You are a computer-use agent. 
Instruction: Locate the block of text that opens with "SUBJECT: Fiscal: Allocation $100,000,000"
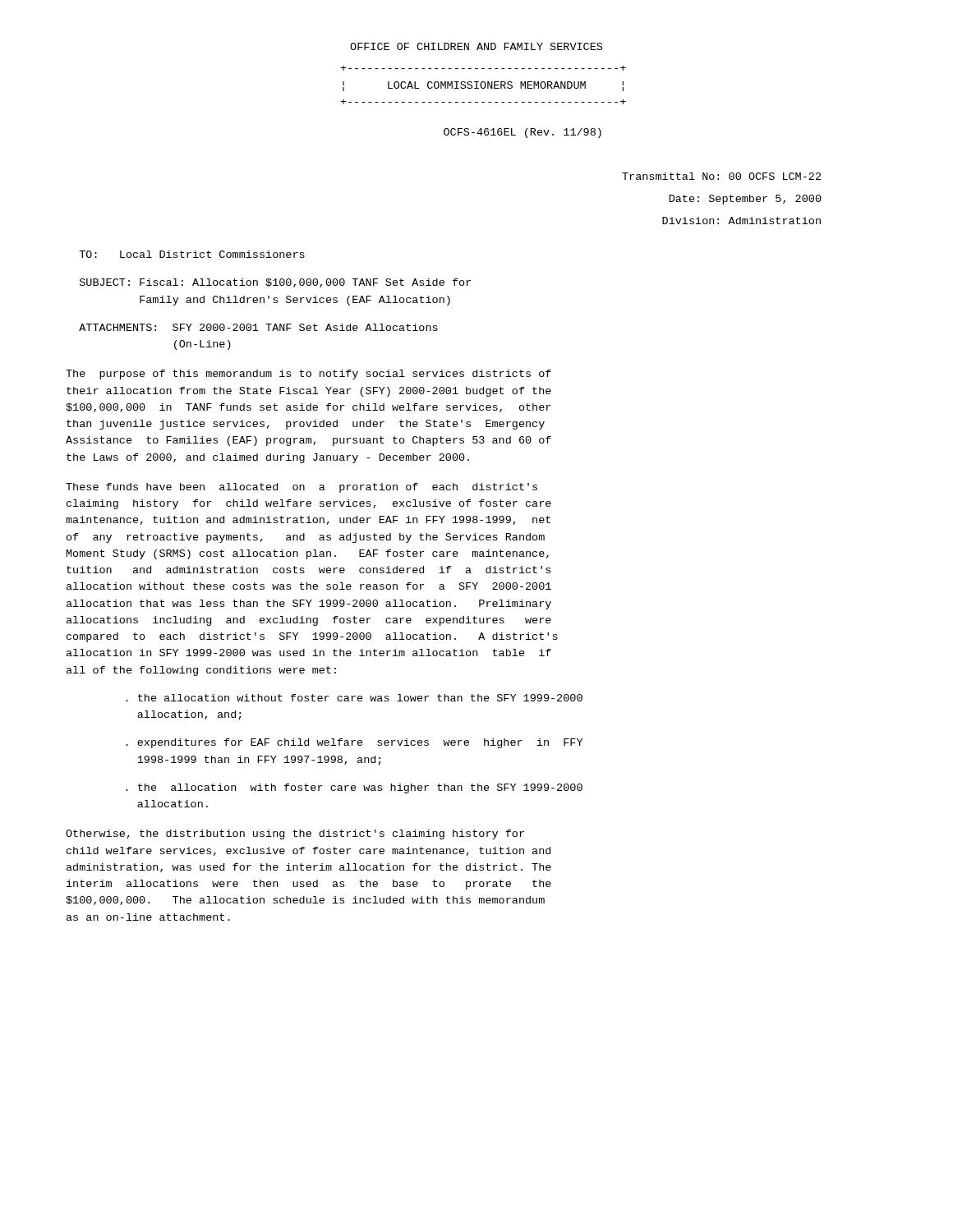[269, 291]
